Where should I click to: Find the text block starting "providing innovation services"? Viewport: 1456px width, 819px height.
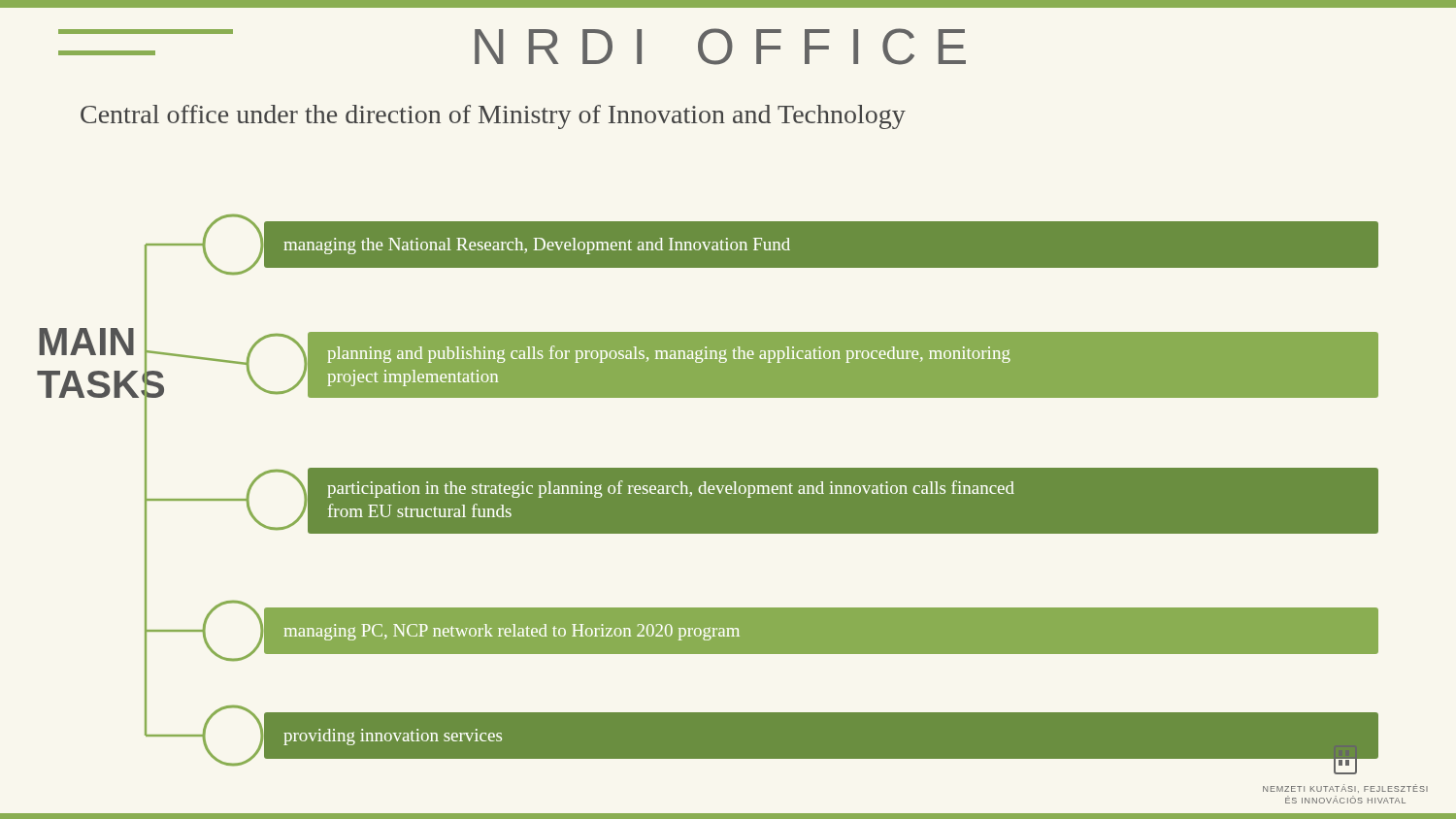[437, 730]
